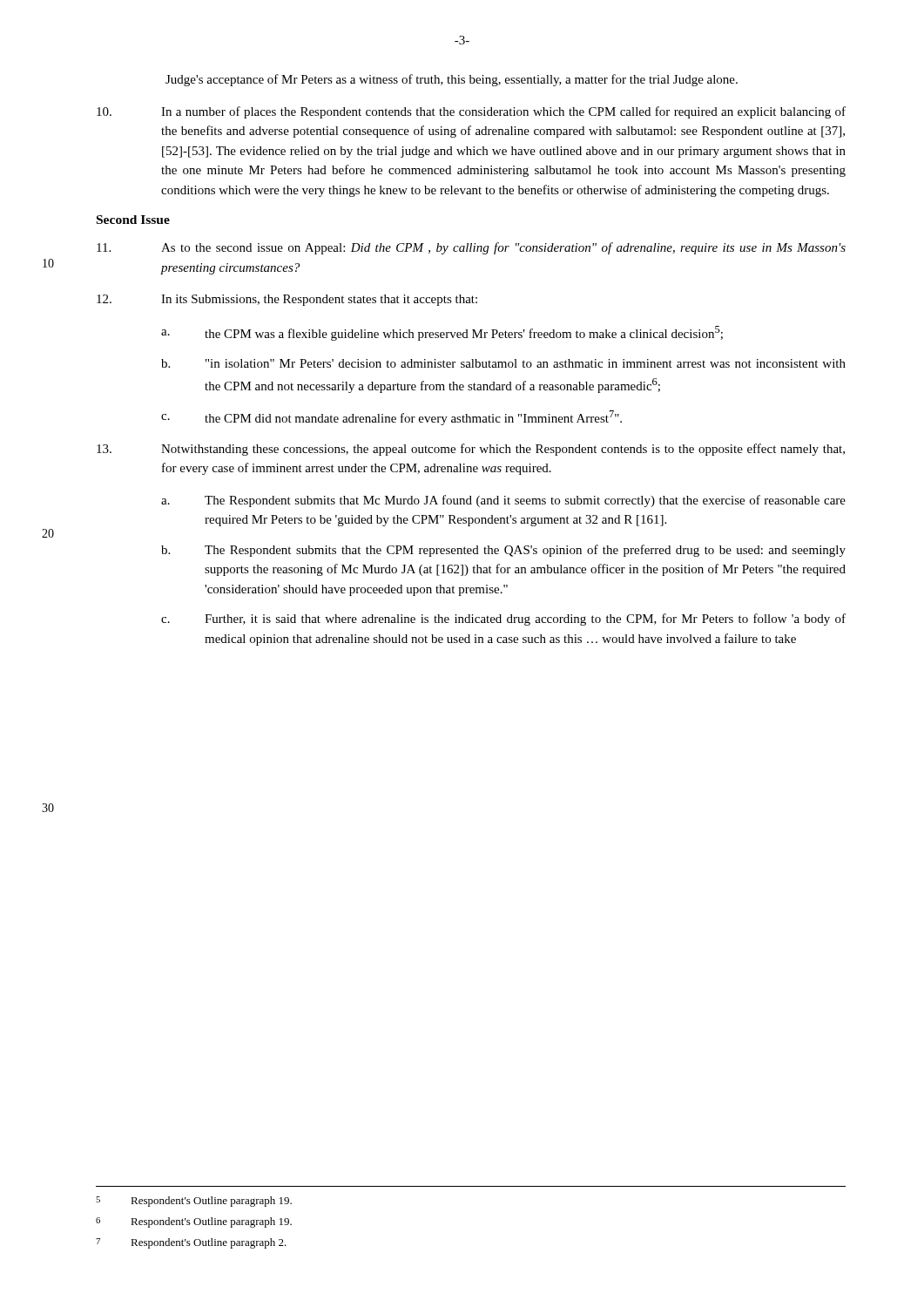Find the block starting "c. the CPM did not"
924x1307 pixels.
[x=503, y=417]
